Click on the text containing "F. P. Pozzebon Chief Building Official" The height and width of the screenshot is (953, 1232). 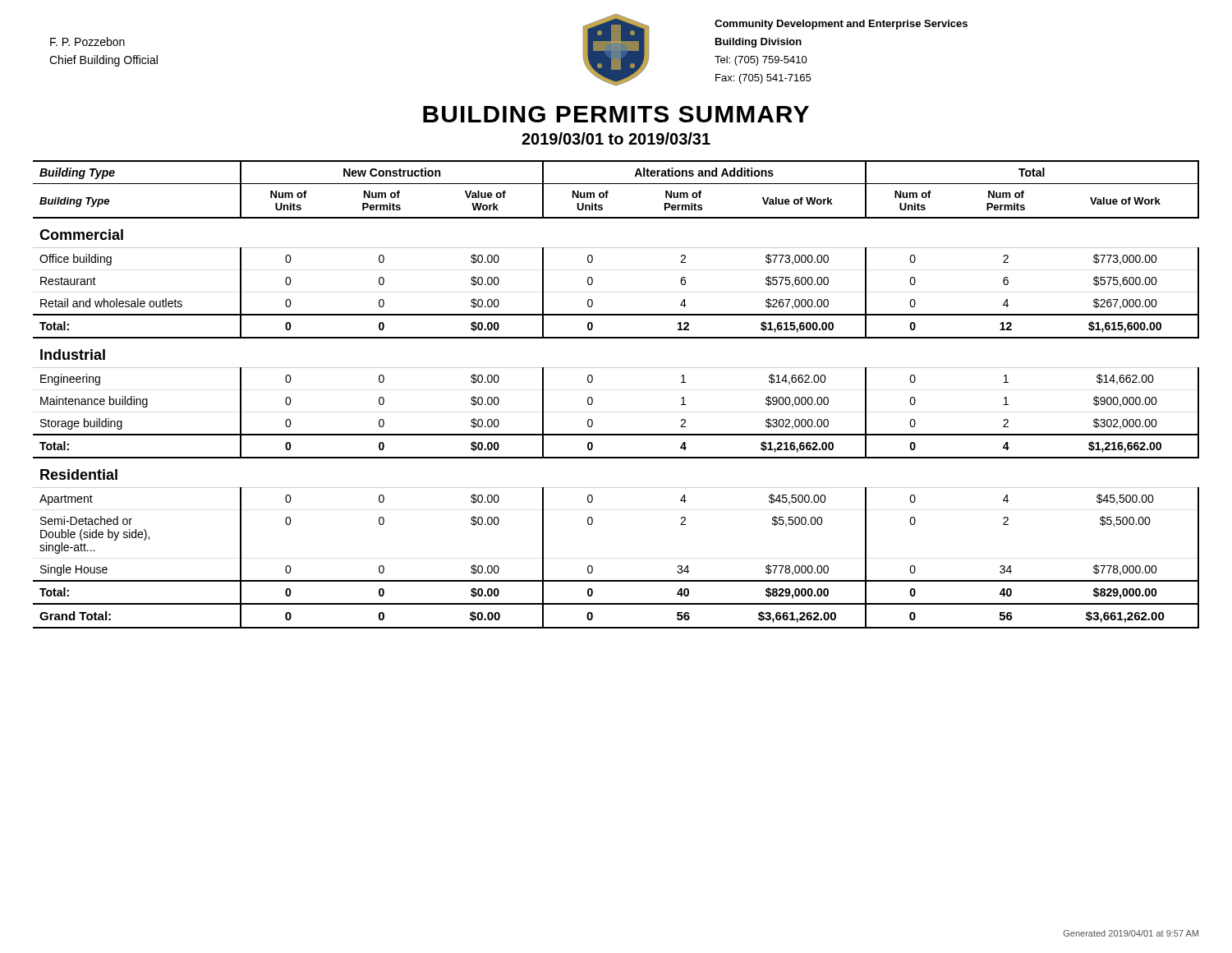104,51
